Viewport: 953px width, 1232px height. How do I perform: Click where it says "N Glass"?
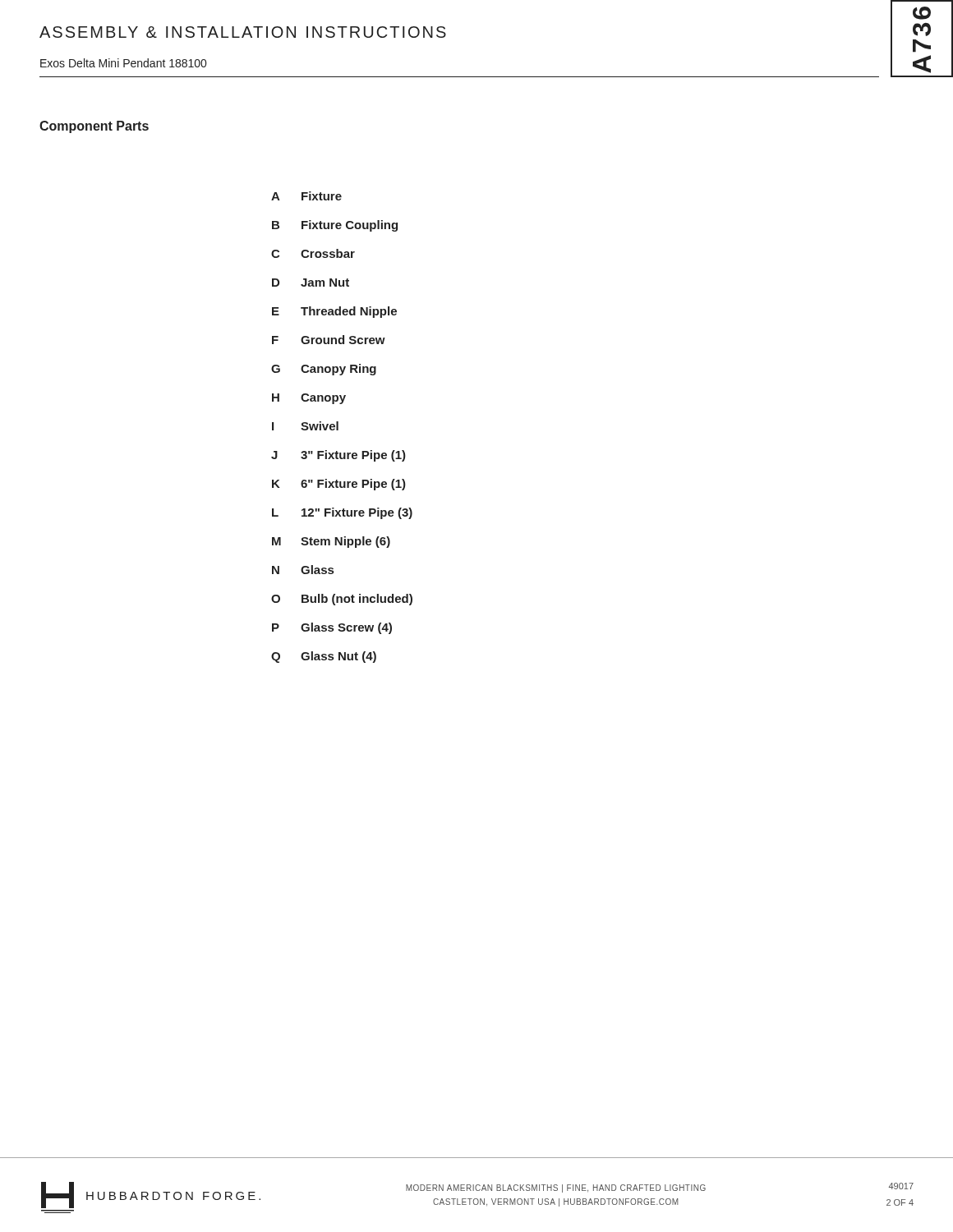click(x=303, y=570)
